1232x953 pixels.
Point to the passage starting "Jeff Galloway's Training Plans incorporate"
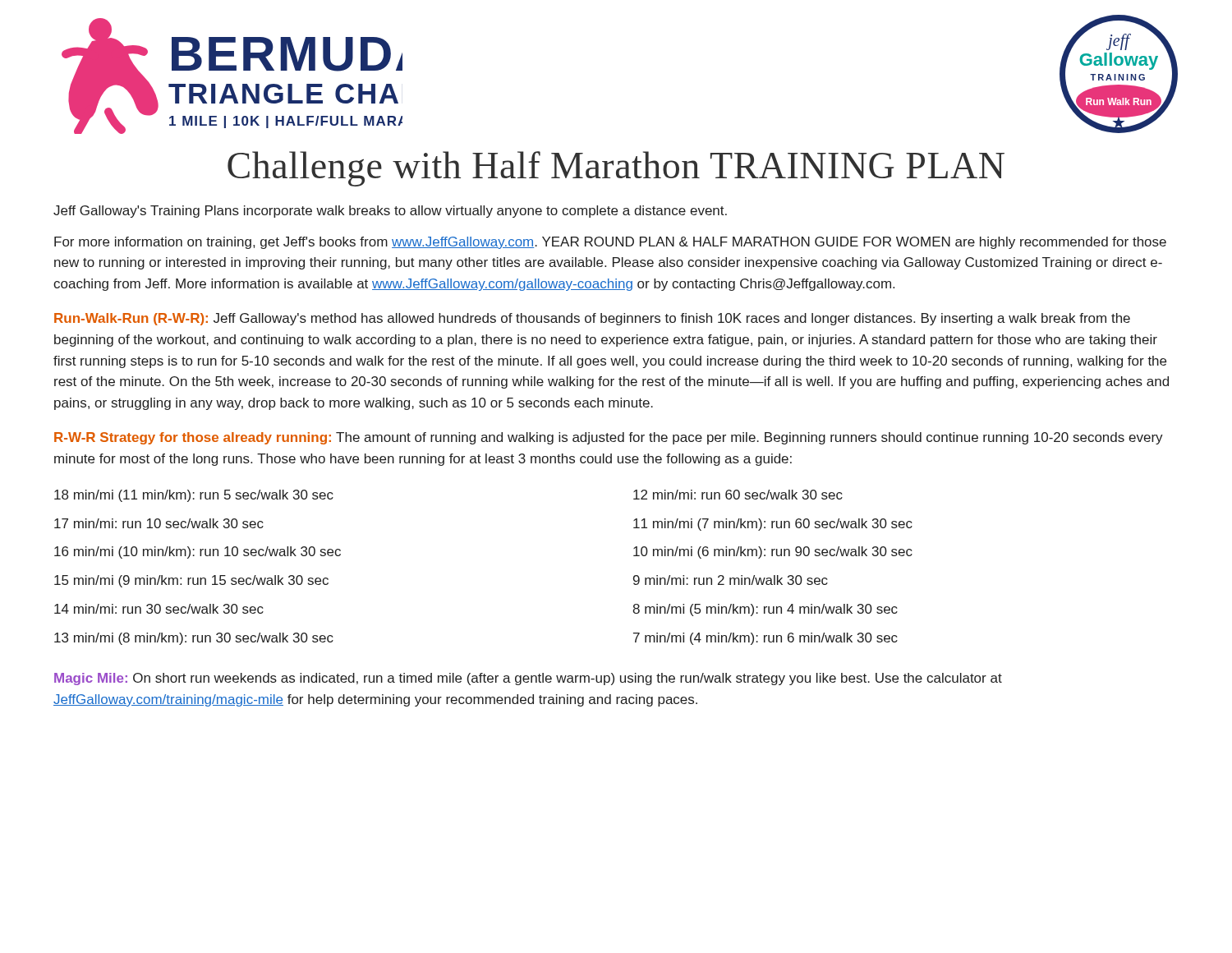391,211
